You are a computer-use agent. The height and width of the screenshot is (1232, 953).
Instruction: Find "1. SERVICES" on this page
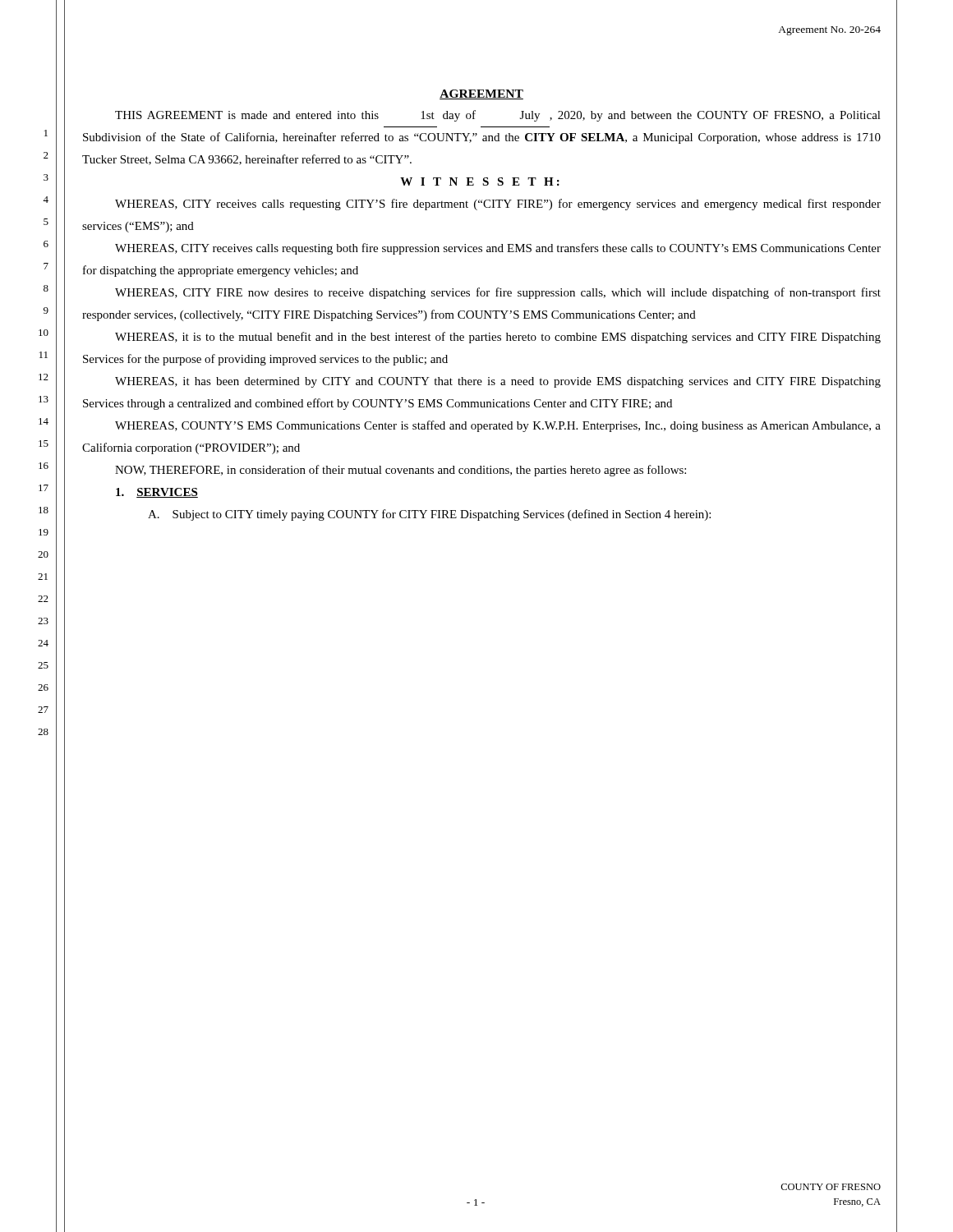(x=156, y=492)
